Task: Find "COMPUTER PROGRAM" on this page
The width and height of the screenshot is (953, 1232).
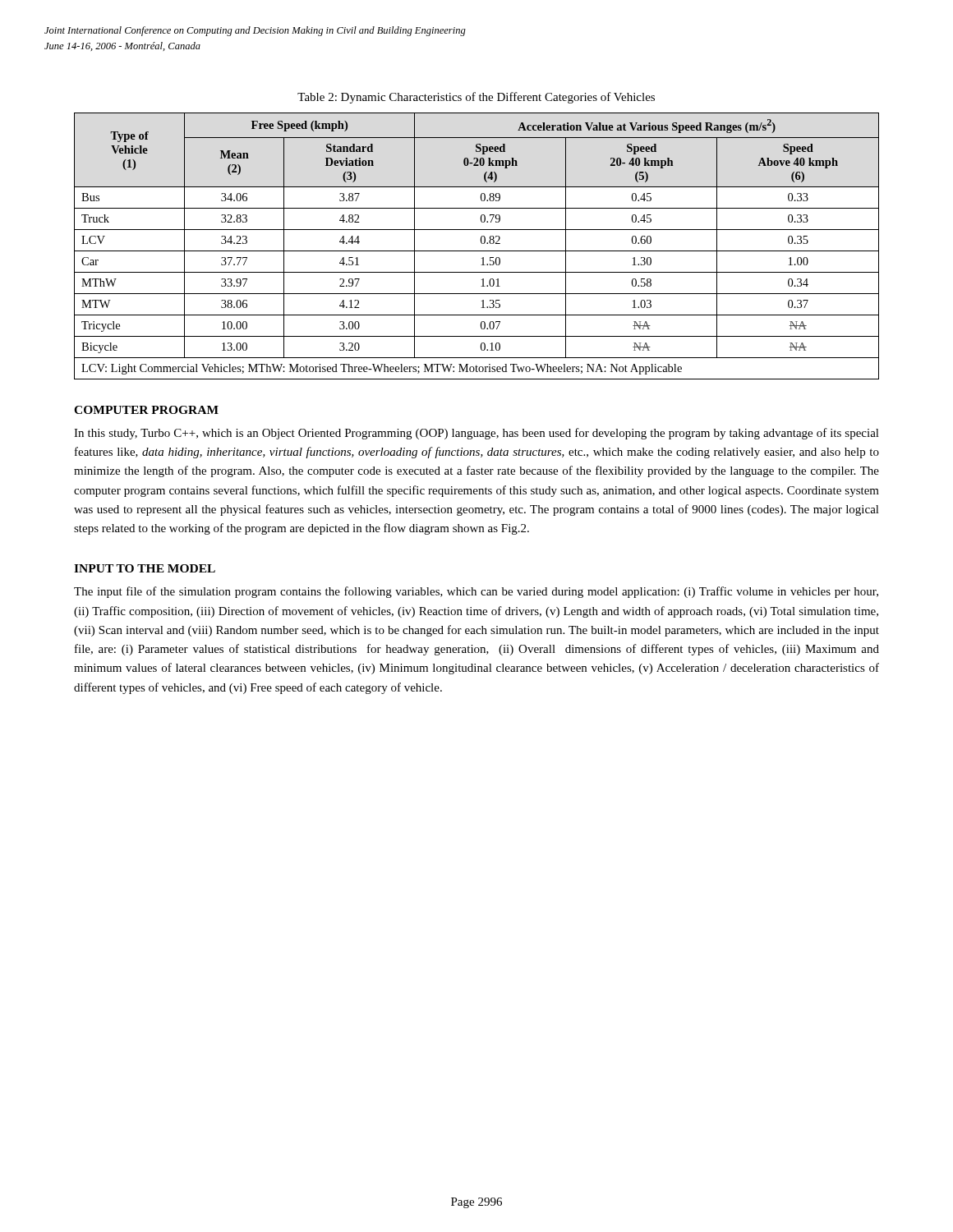Action: [146, 409]
